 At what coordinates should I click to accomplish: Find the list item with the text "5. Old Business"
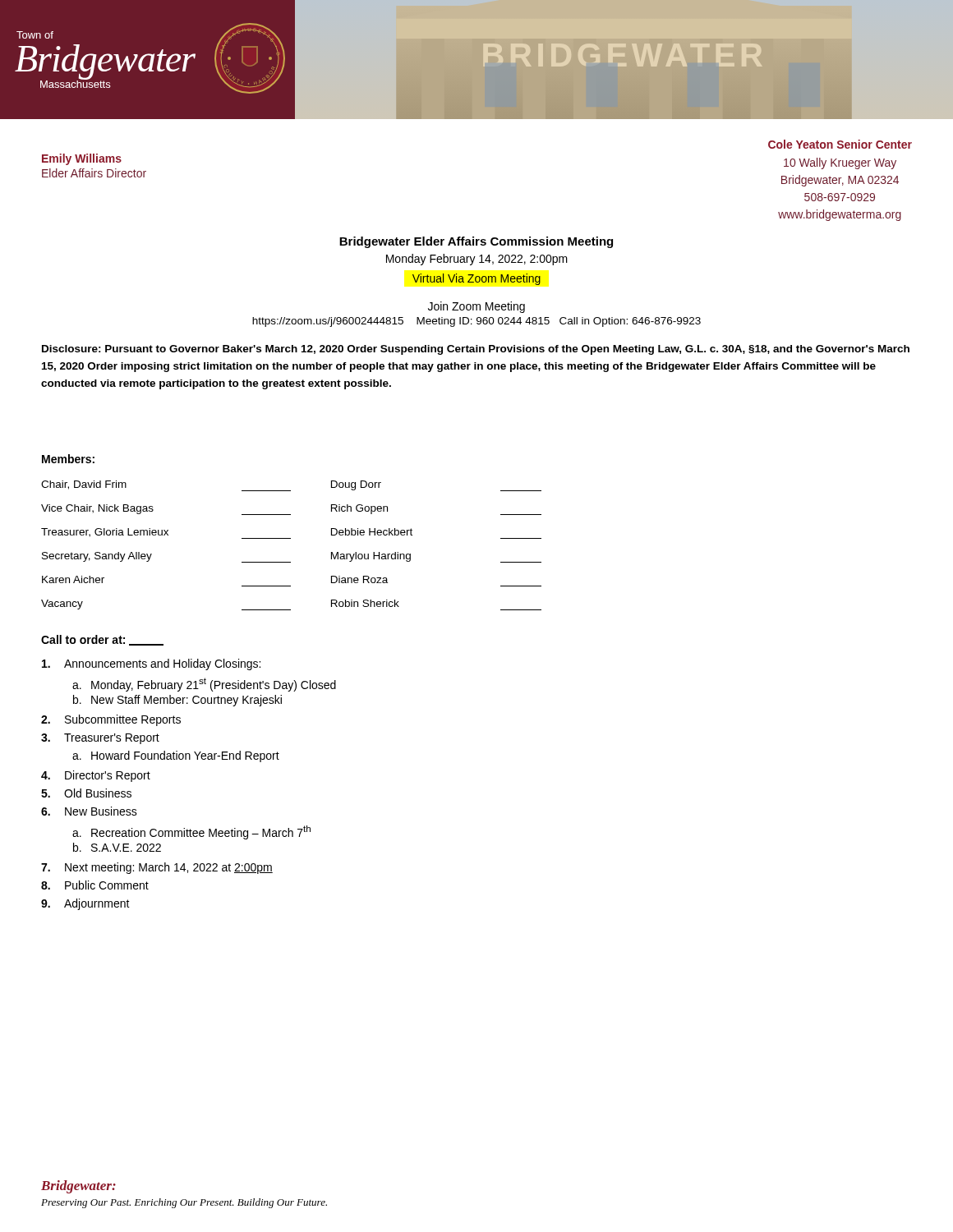(86, 793)
